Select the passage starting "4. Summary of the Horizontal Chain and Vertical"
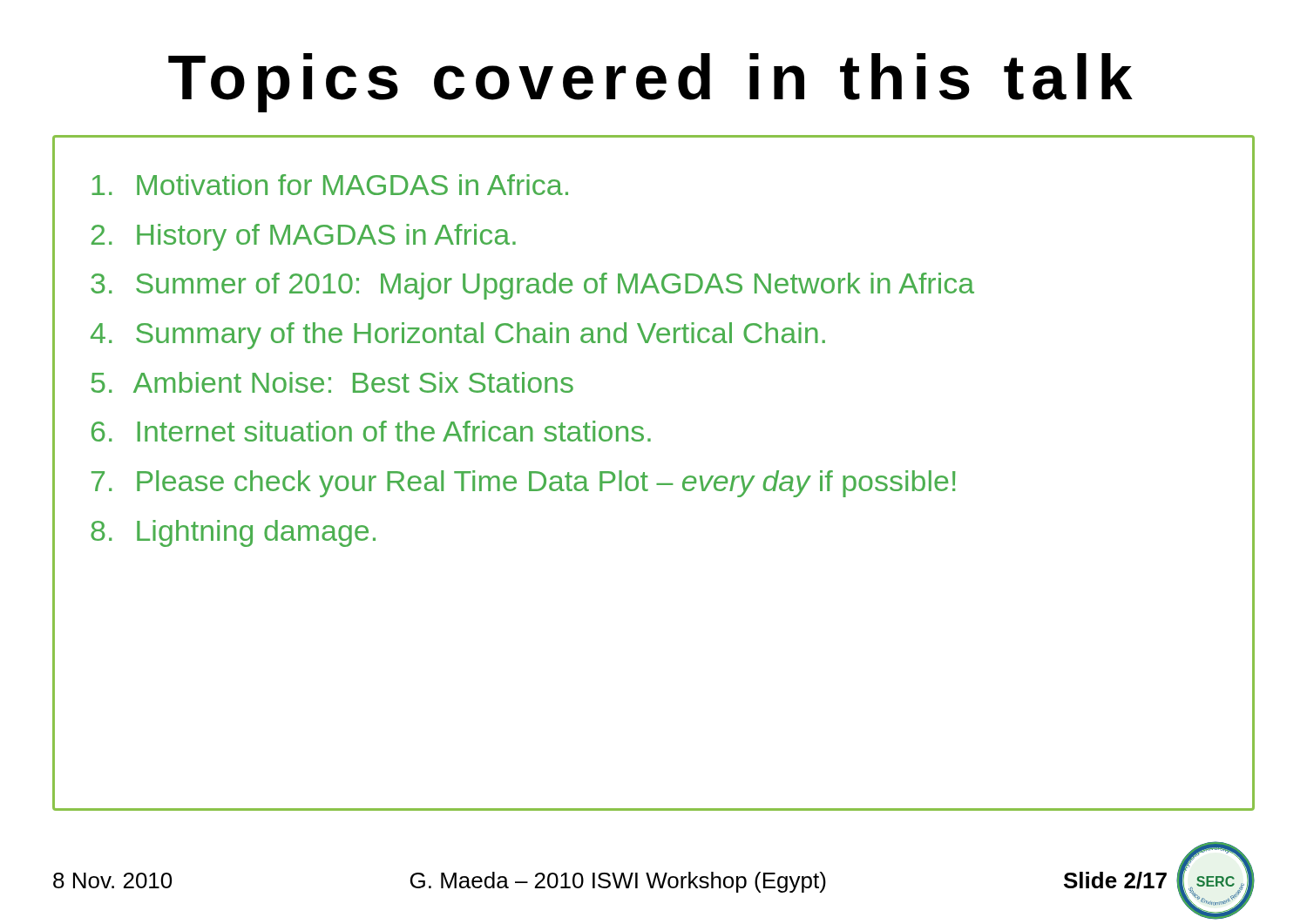This screenshot has height=924, width=1307. click(459, 333)
